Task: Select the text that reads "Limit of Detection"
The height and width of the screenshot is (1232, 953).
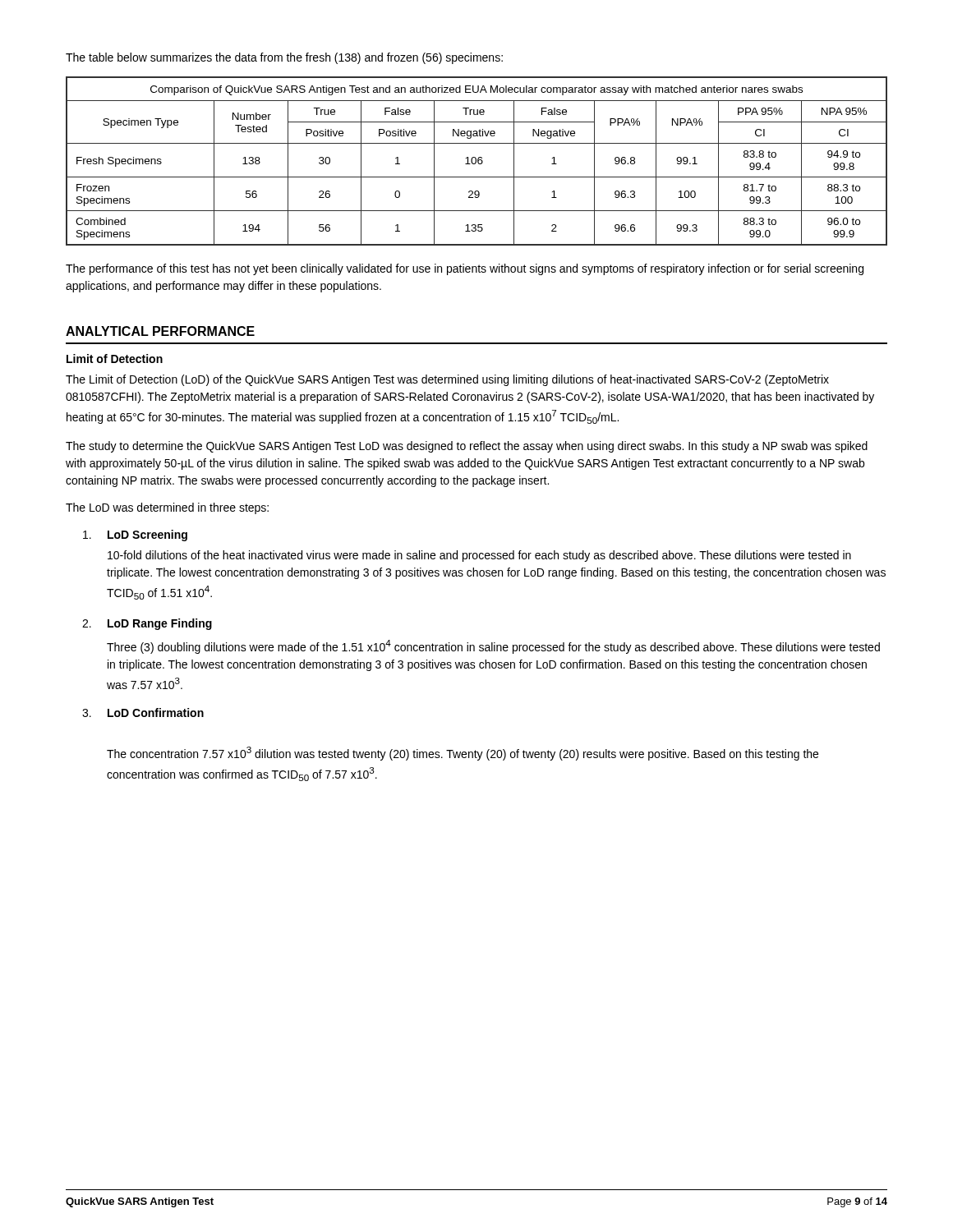Action: (114, 359)
